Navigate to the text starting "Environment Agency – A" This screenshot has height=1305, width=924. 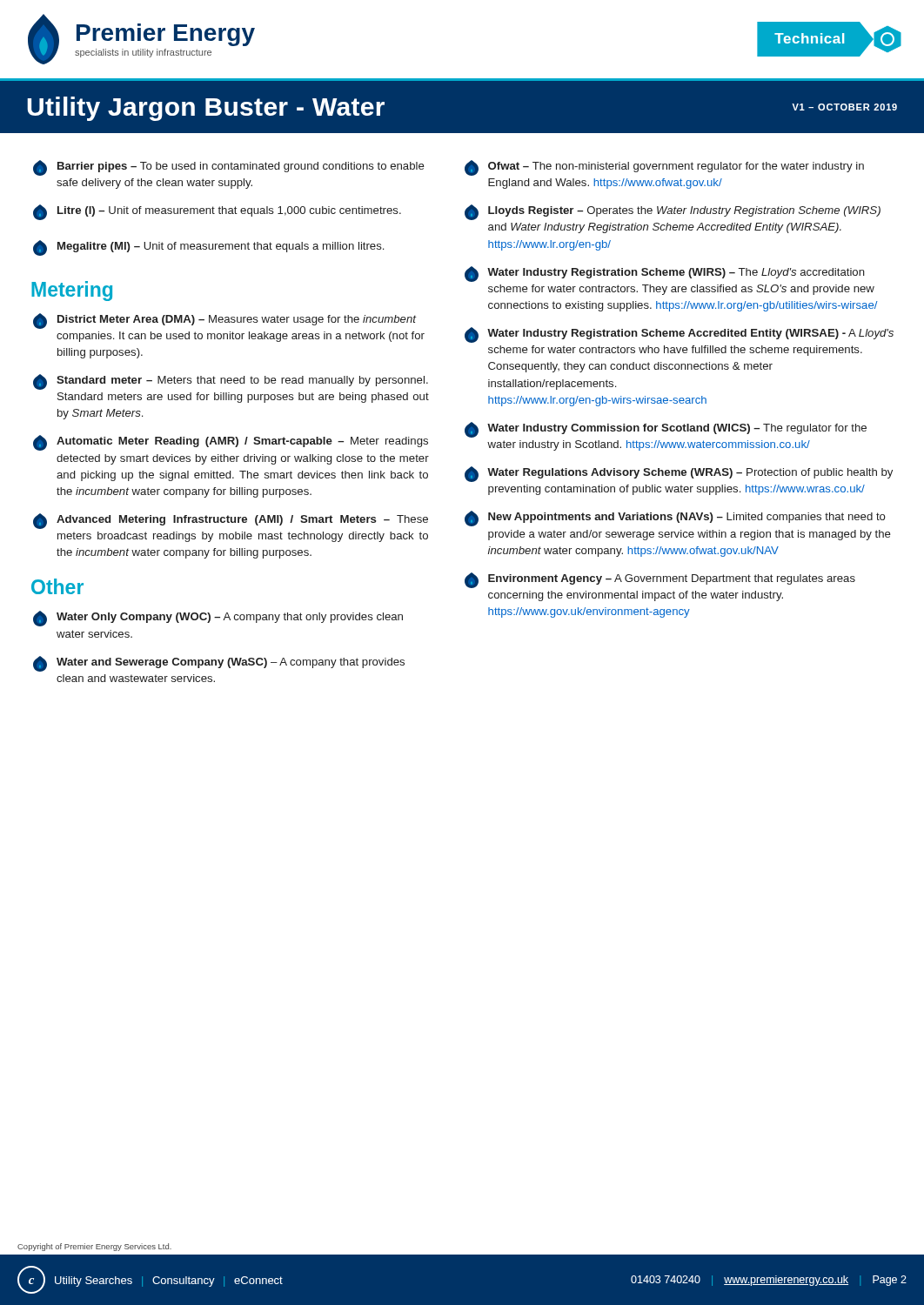pos(680,595)
